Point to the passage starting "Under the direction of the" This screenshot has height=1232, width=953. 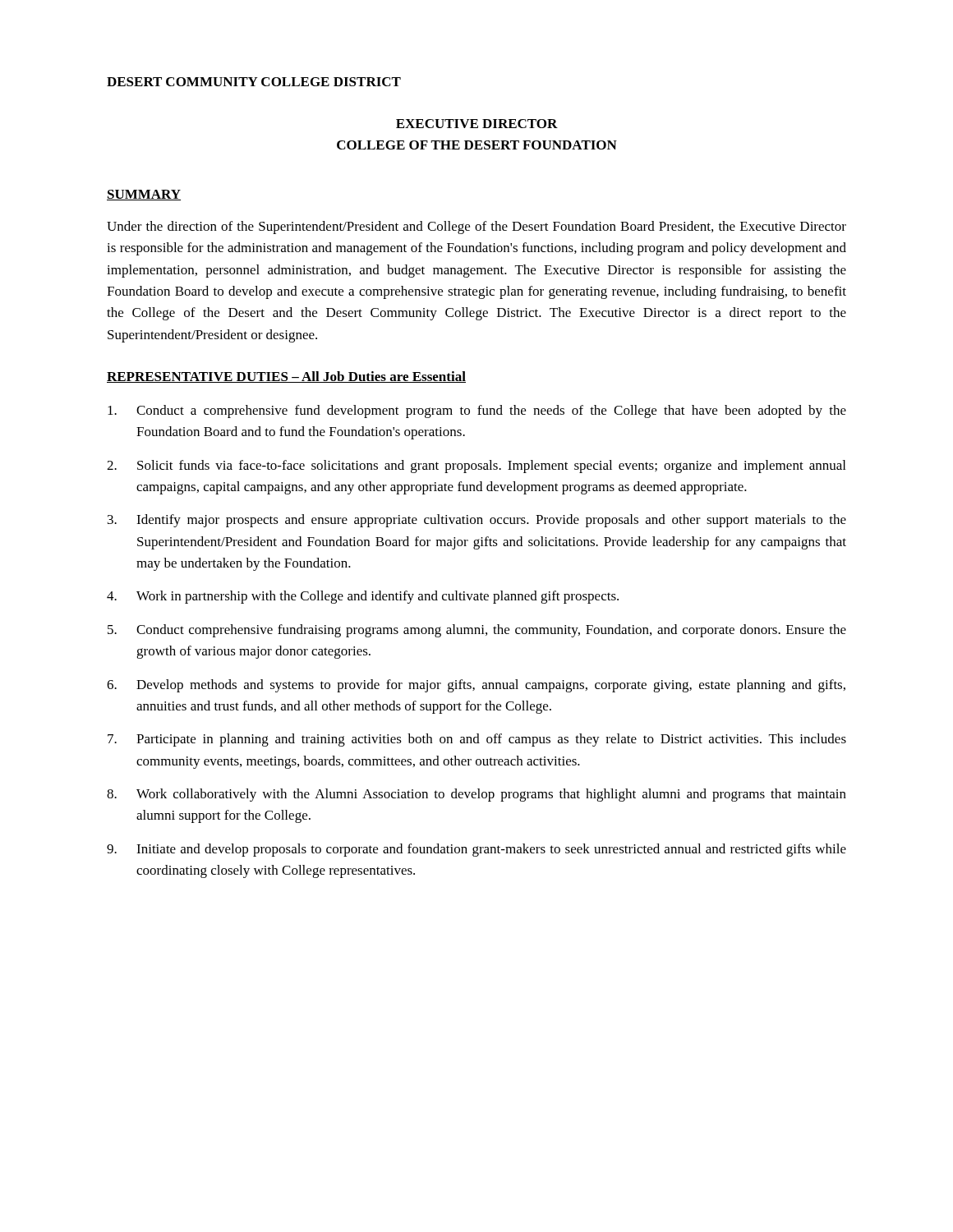pyautogui.click(x=476, y=280)
